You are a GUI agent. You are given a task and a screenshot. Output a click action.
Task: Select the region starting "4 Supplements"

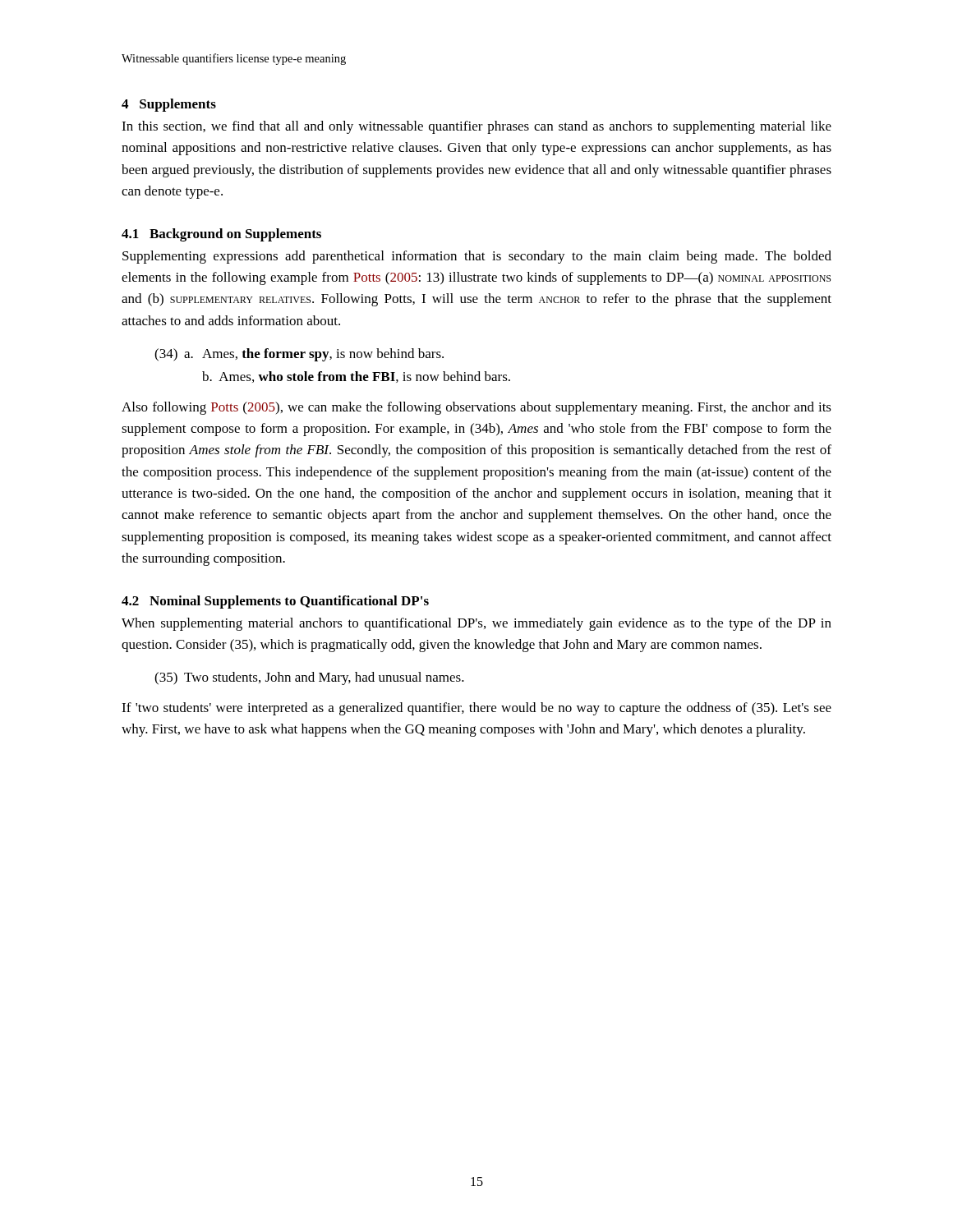tap(169, 104)
